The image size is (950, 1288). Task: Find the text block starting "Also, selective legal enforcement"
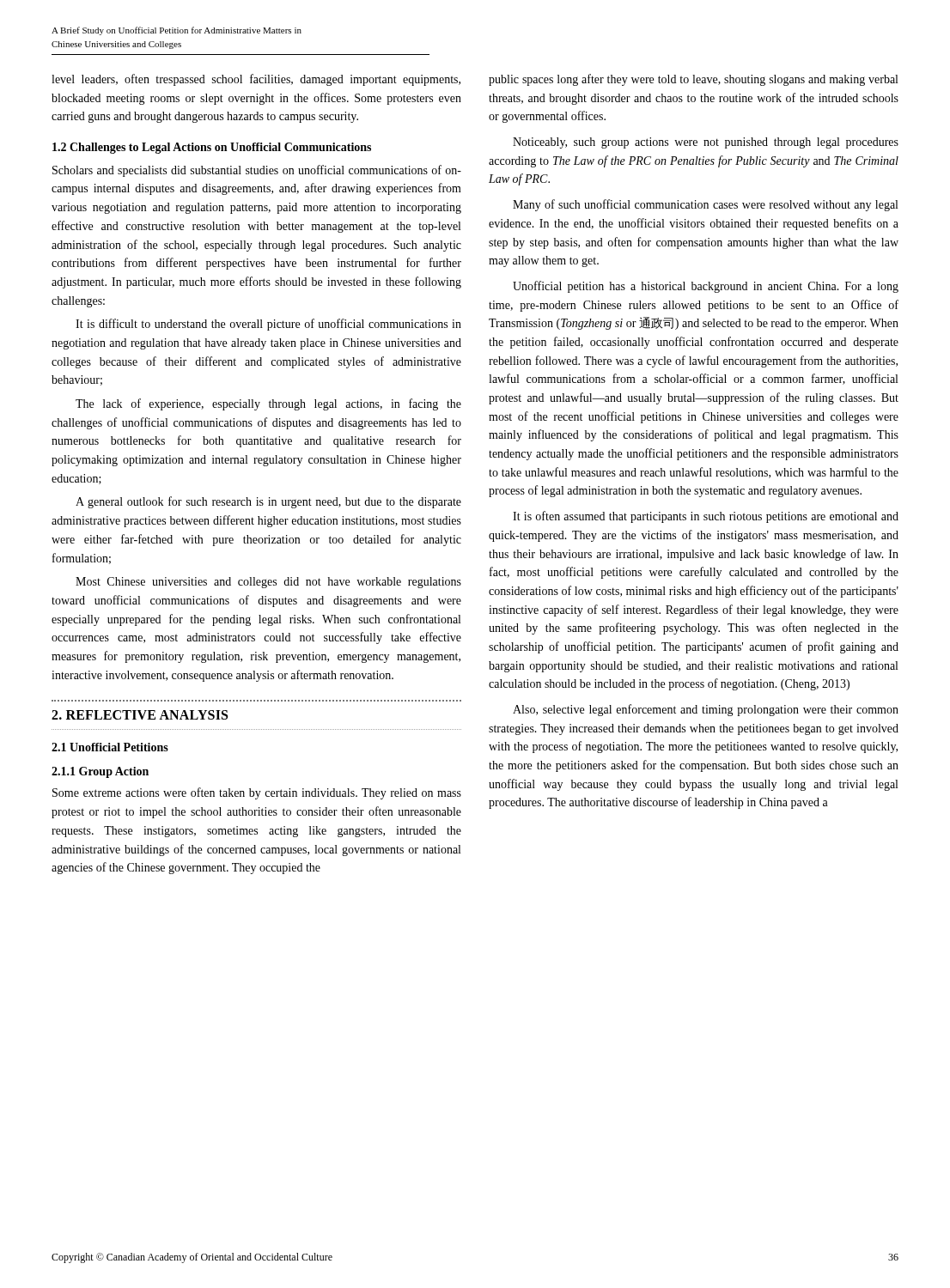click(694, 757)
